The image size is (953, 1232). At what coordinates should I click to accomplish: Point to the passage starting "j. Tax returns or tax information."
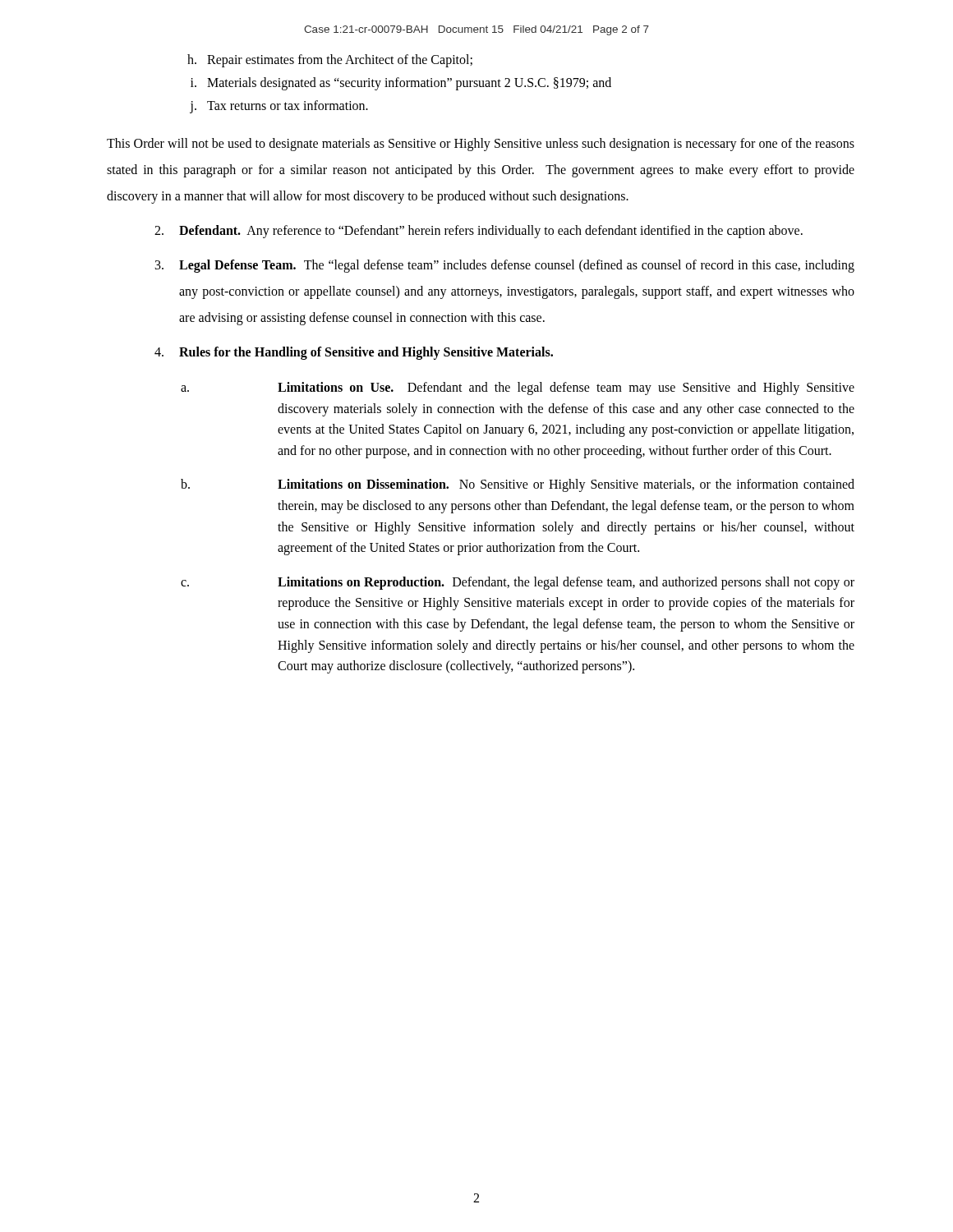click(266, 106)
